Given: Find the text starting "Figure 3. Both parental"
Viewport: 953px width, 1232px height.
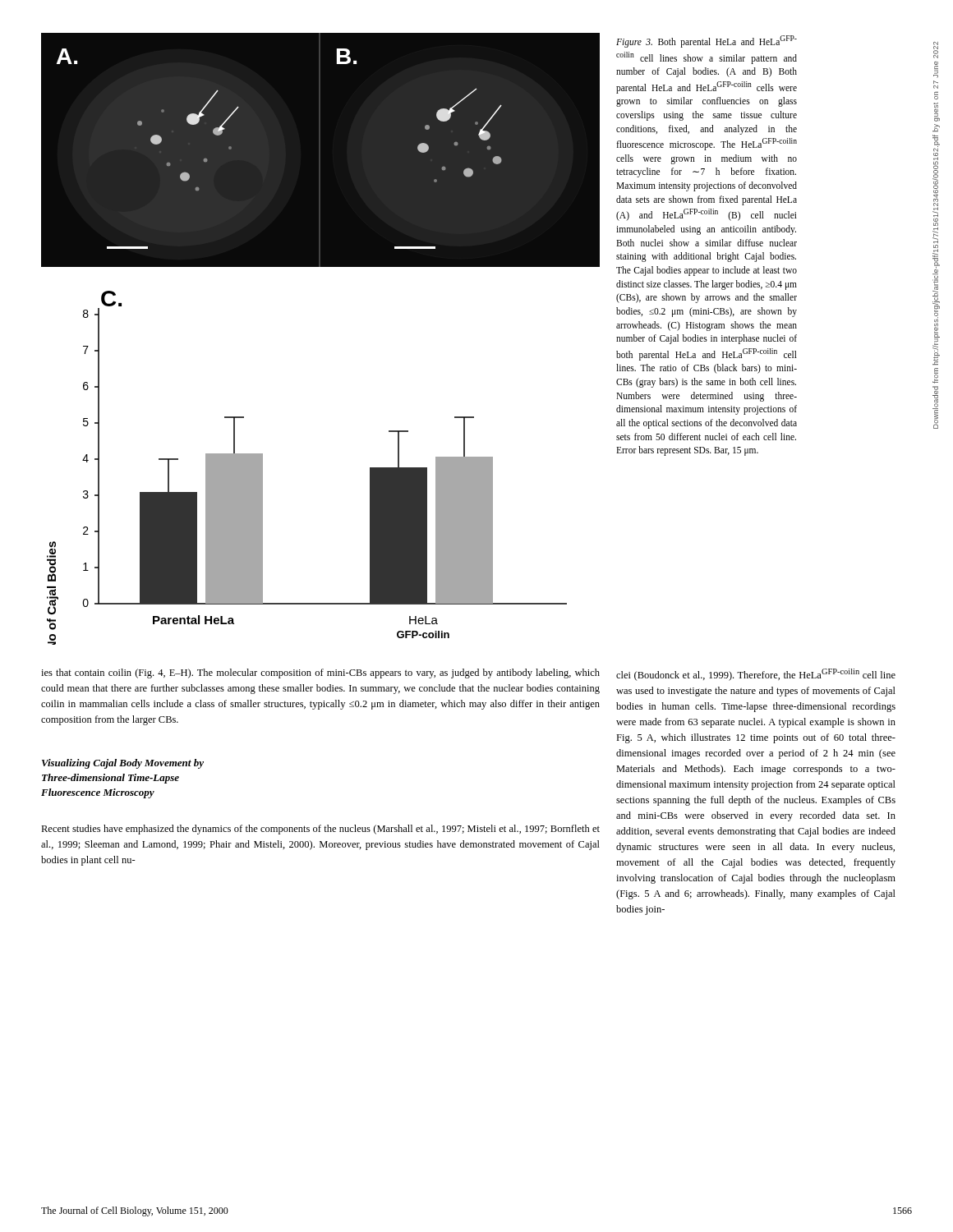Looking at the screenshot, I should pos(707,244).
